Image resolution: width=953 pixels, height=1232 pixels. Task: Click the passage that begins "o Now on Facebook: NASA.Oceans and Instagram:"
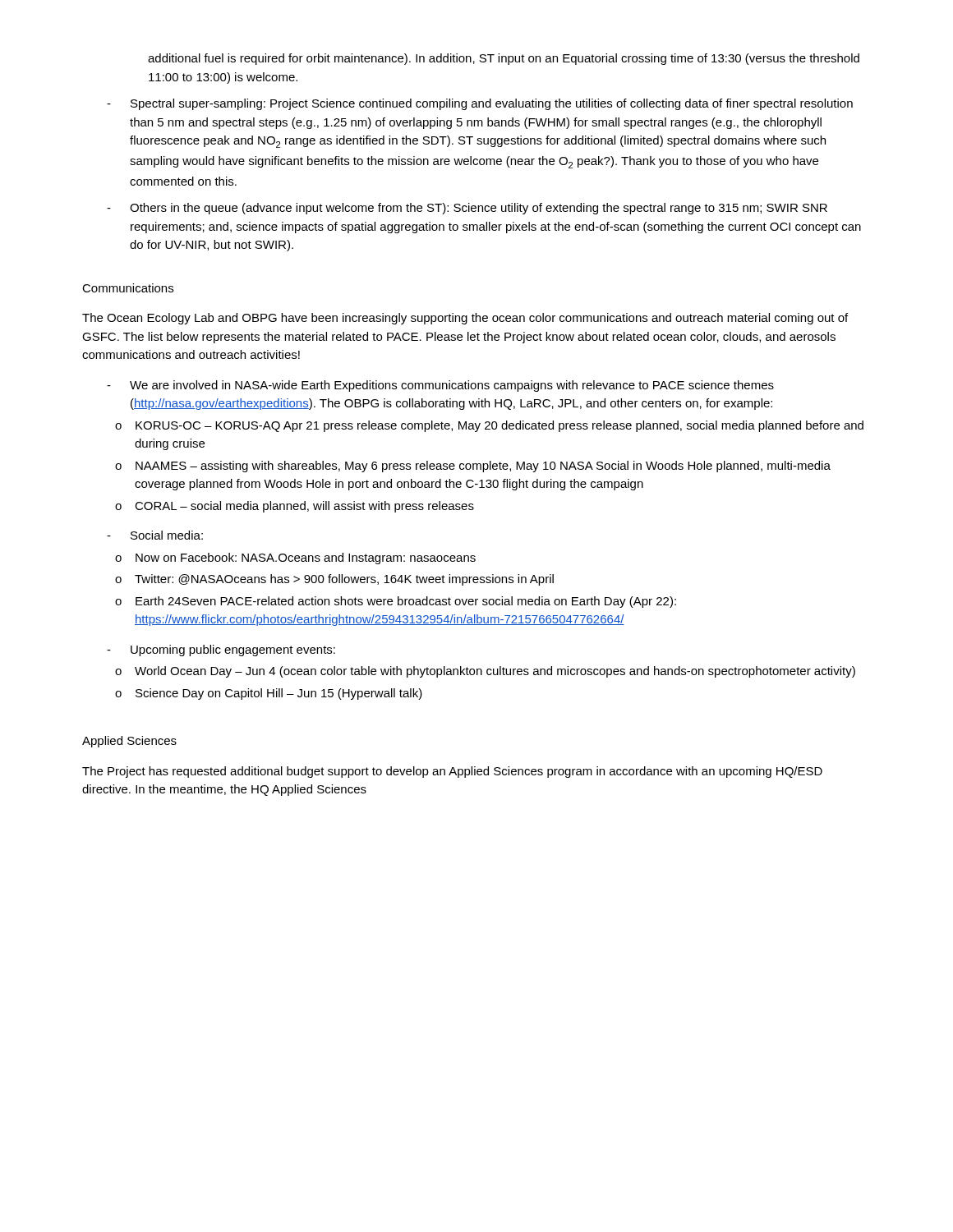tap(295, 559)
